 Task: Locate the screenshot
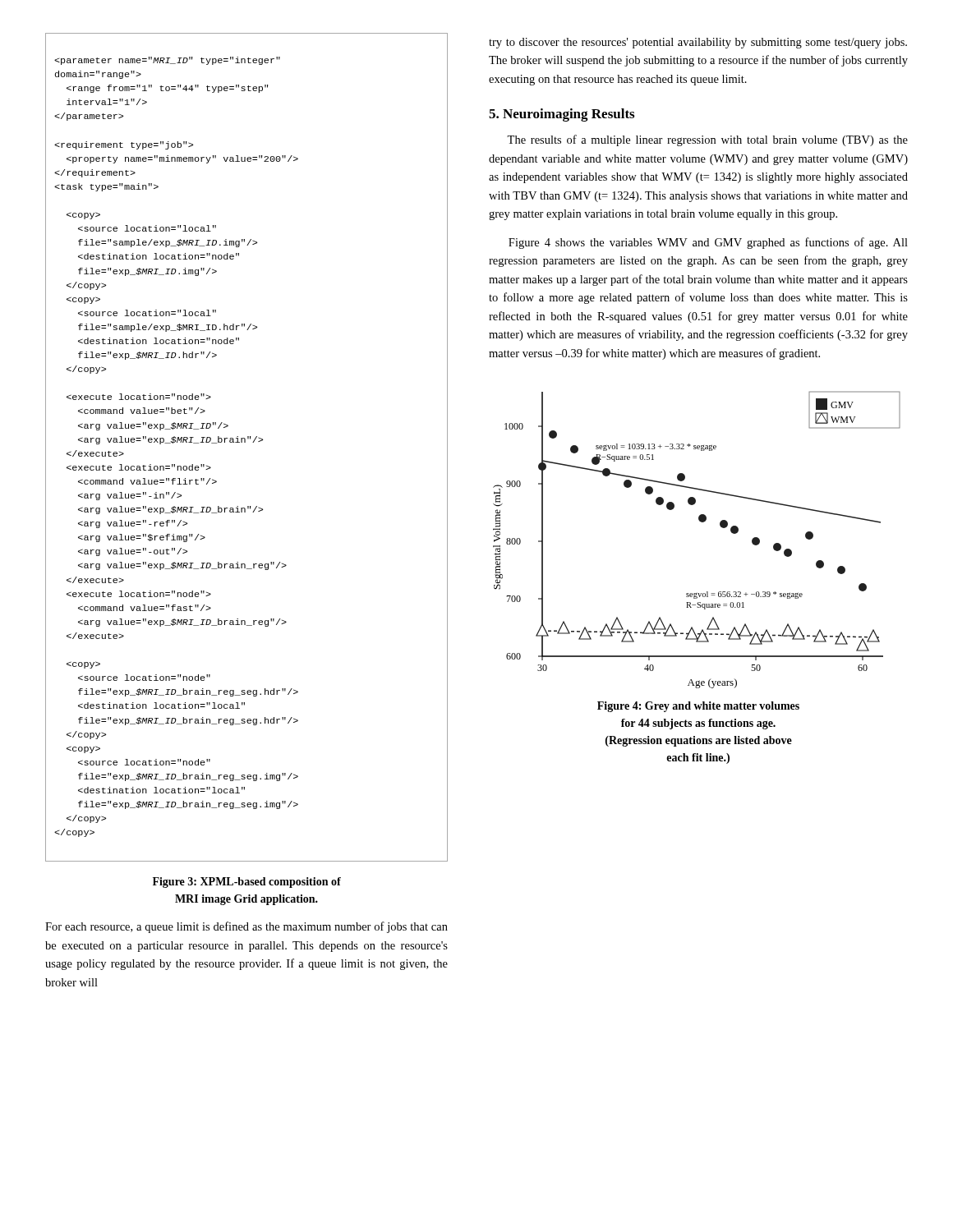[x=246, y=447]
